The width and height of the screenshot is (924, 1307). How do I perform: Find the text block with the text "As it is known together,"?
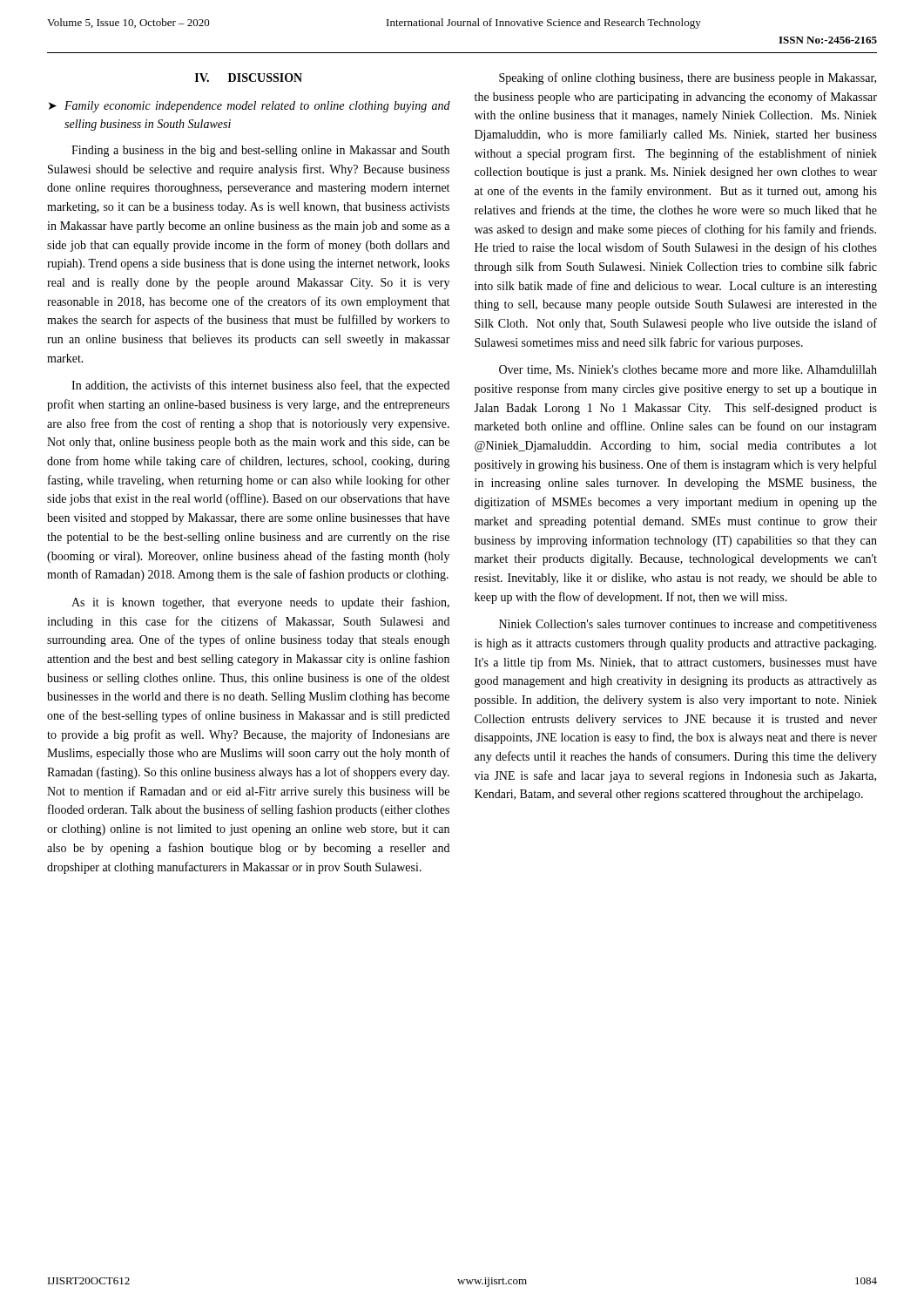pyautogui.click(x=248, y=735)
